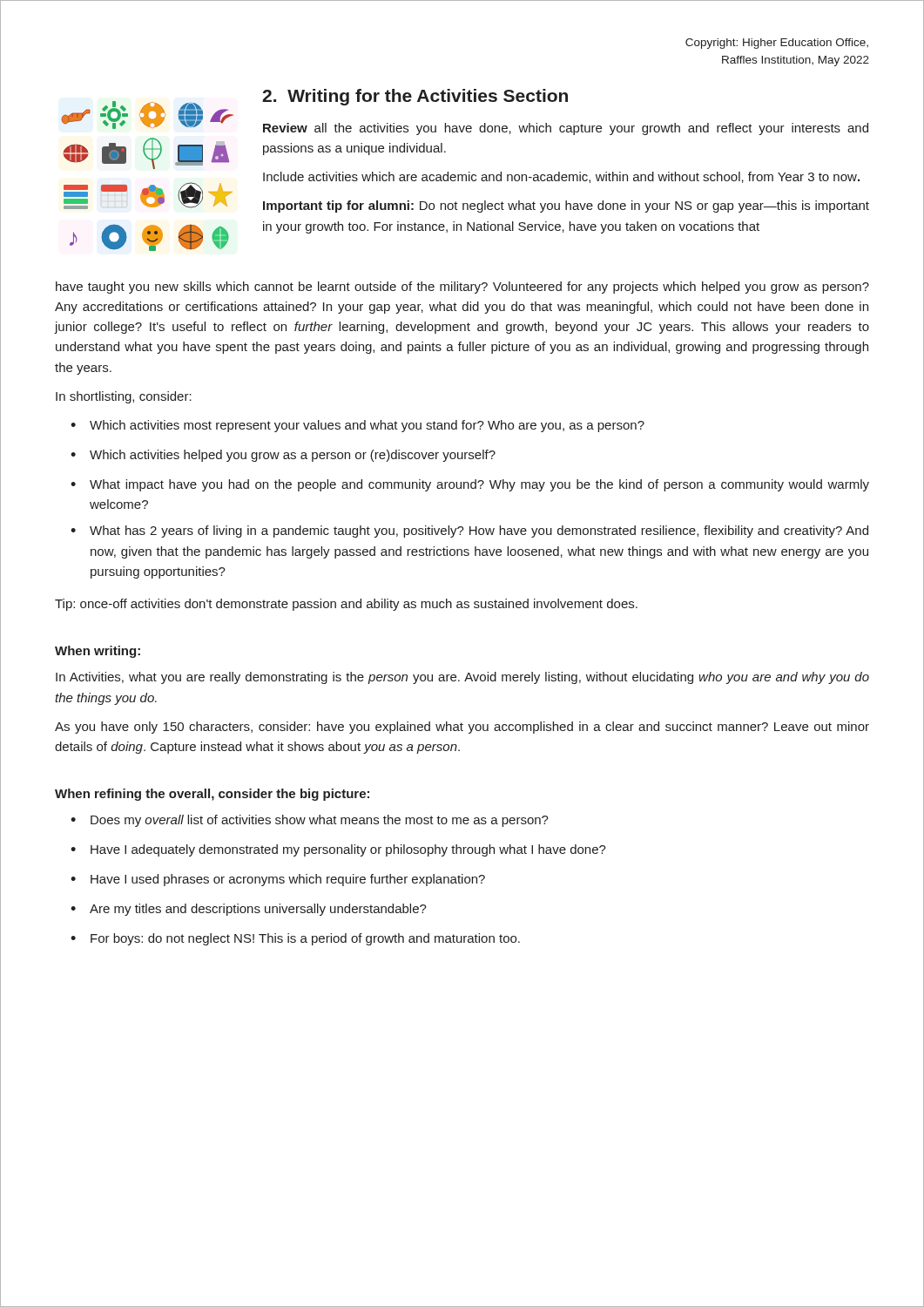Select the element starting "In shortlisting, consider:"

[x=123, y=396]
